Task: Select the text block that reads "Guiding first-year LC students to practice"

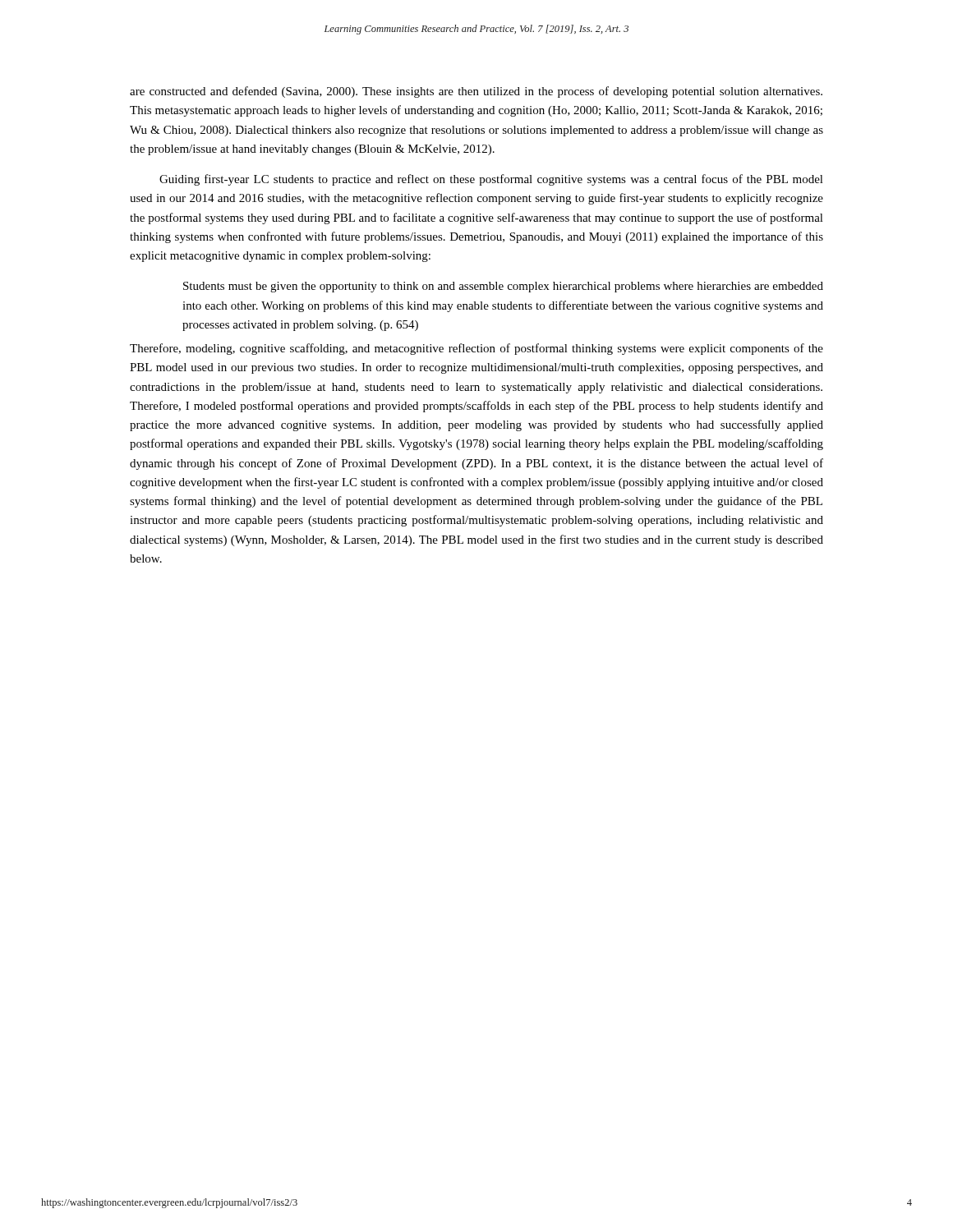Action: pyautogui.click(x=476, y=218)
